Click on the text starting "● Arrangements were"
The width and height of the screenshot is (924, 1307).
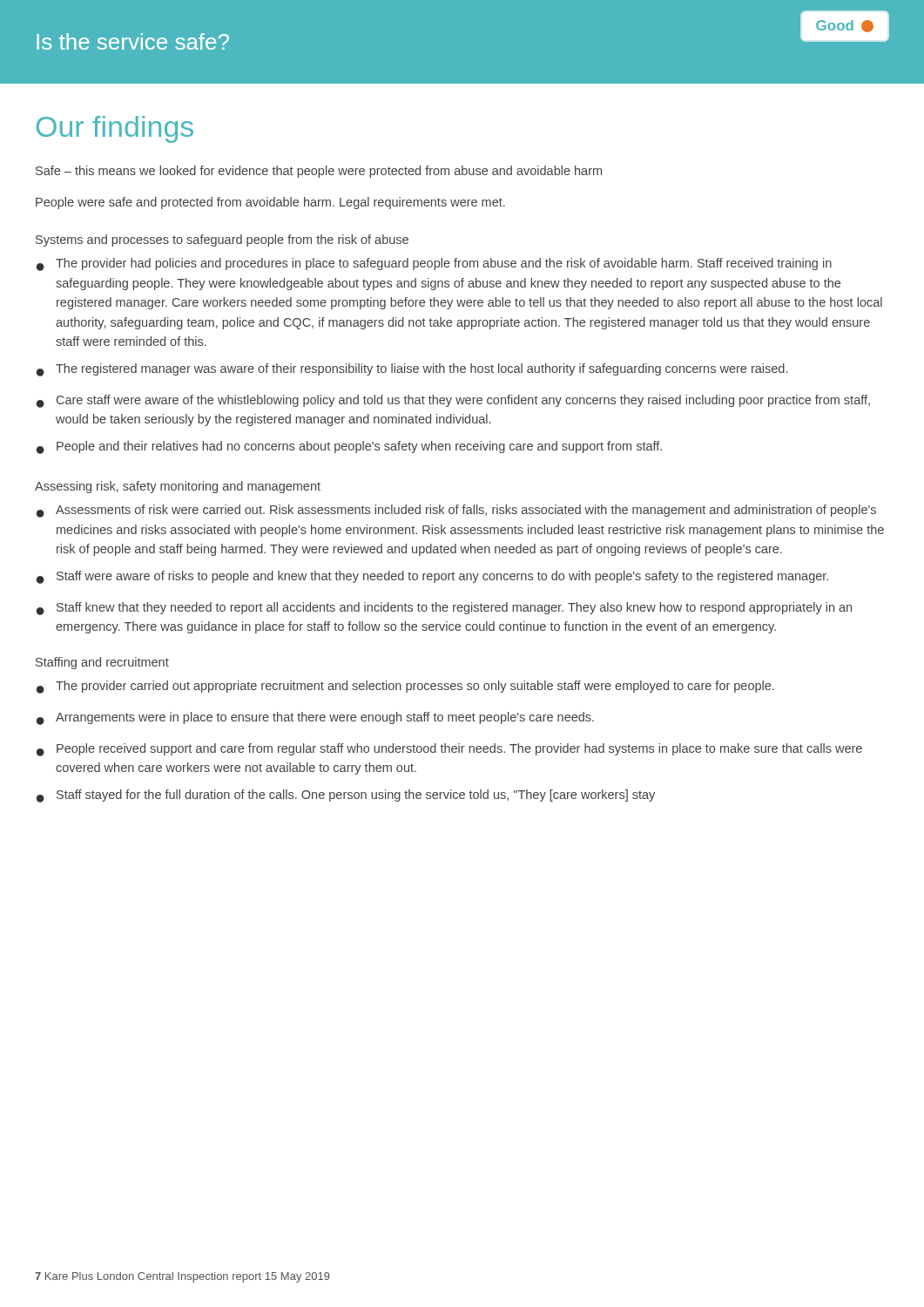[462, 720]
